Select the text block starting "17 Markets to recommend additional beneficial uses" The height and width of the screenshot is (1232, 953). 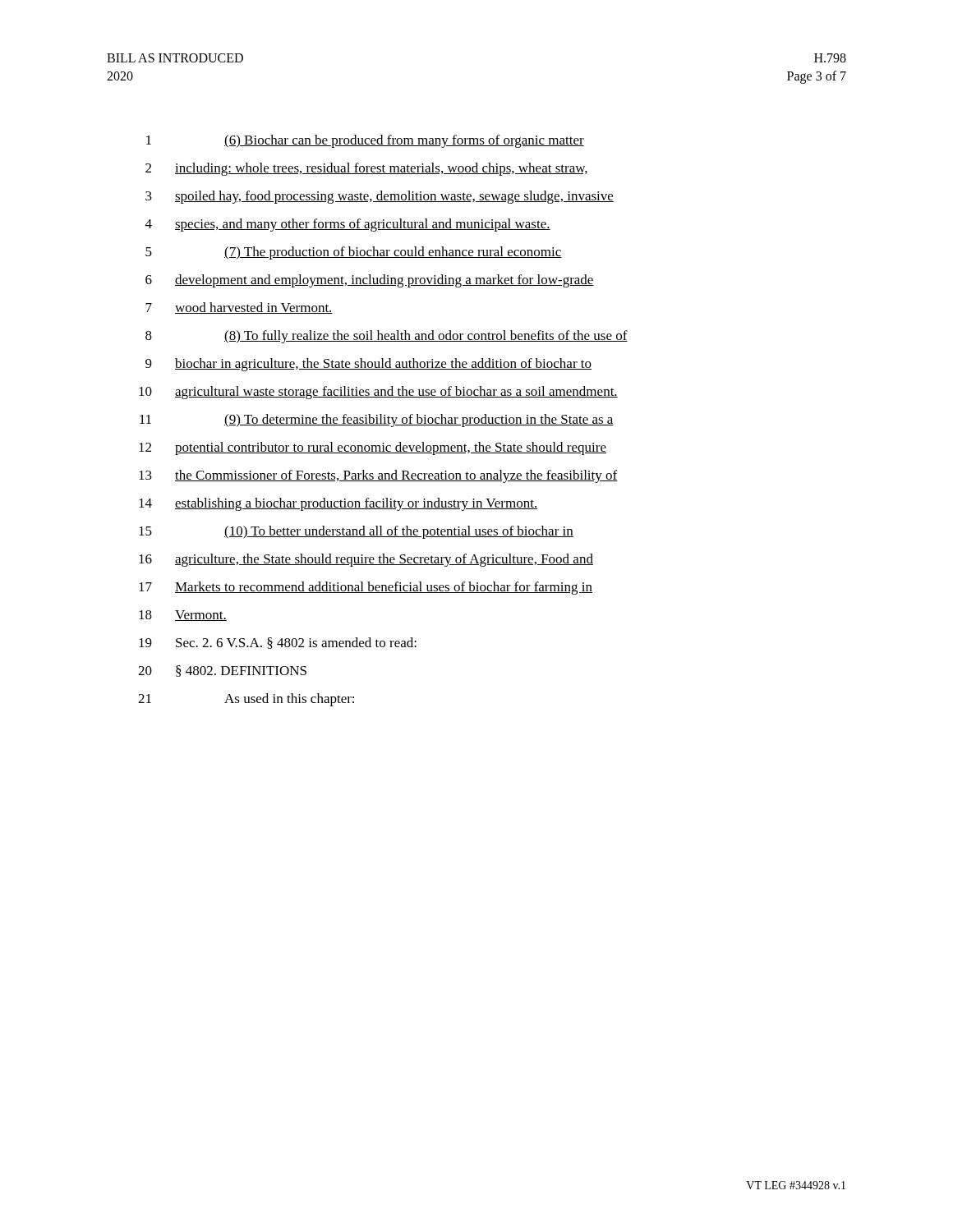point(476,587)
